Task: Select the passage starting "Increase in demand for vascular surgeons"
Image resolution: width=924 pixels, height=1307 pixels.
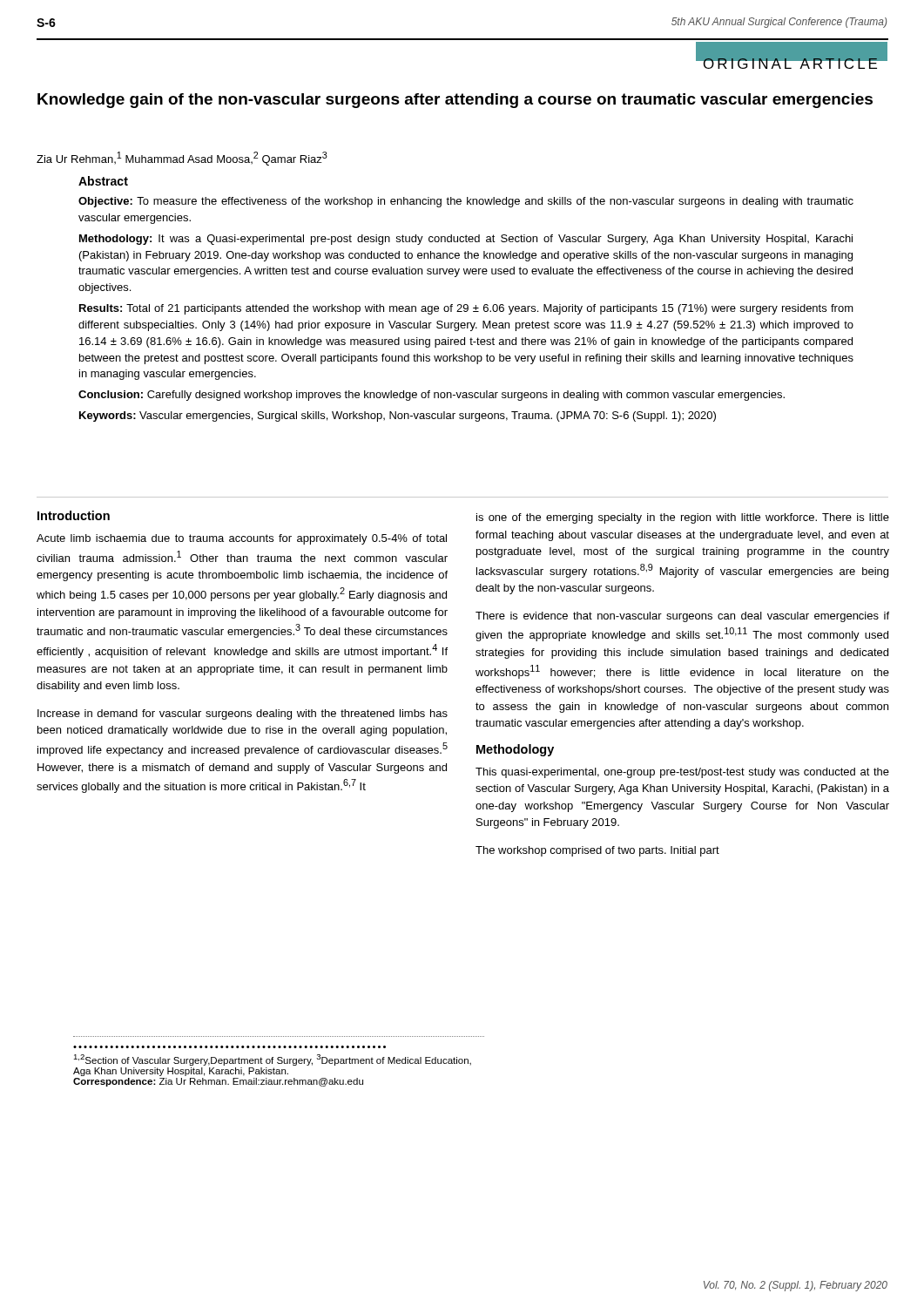Action: tap(242, 750)
